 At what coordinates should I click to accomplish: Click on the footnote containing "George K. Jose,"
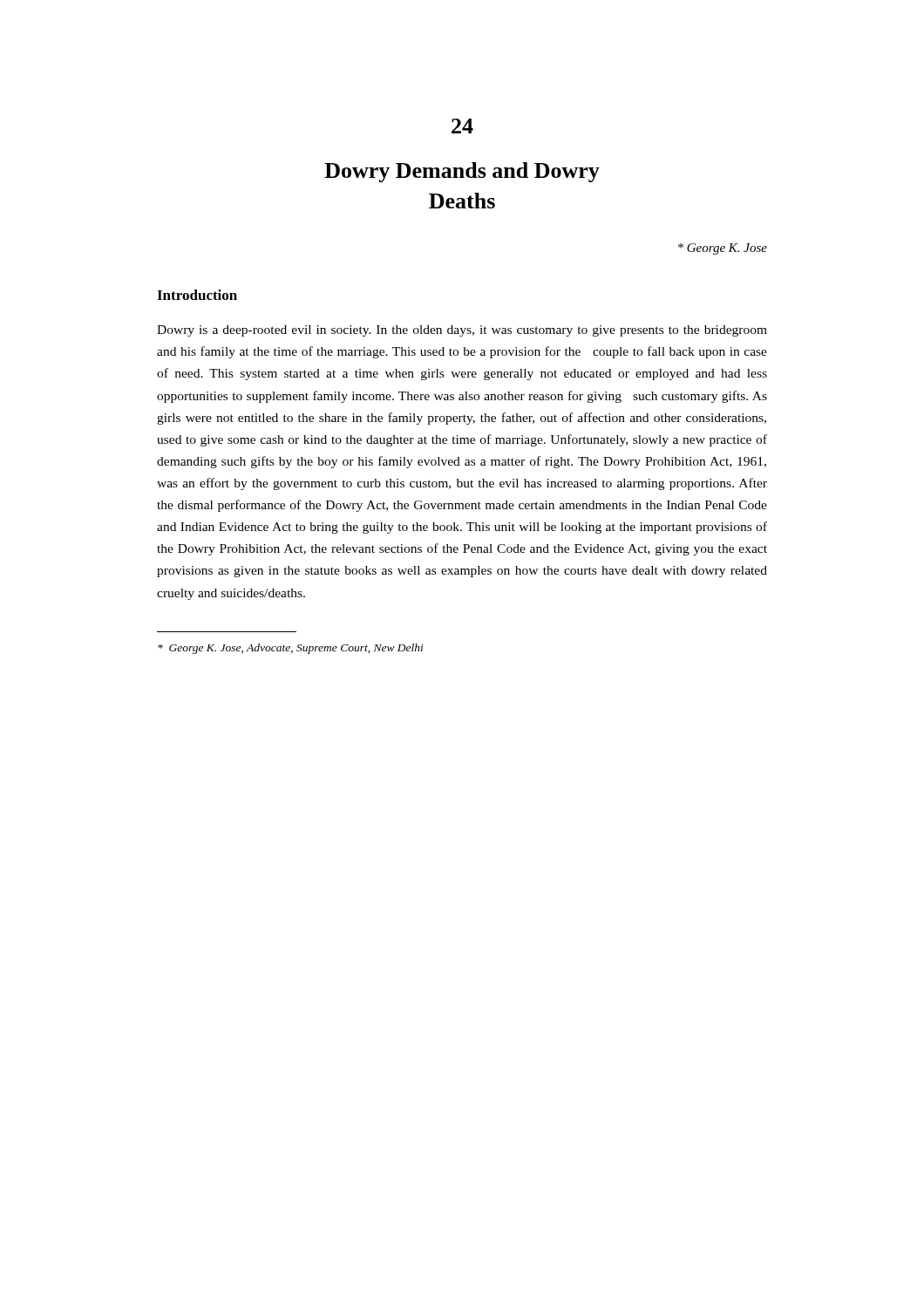point(290,647)
